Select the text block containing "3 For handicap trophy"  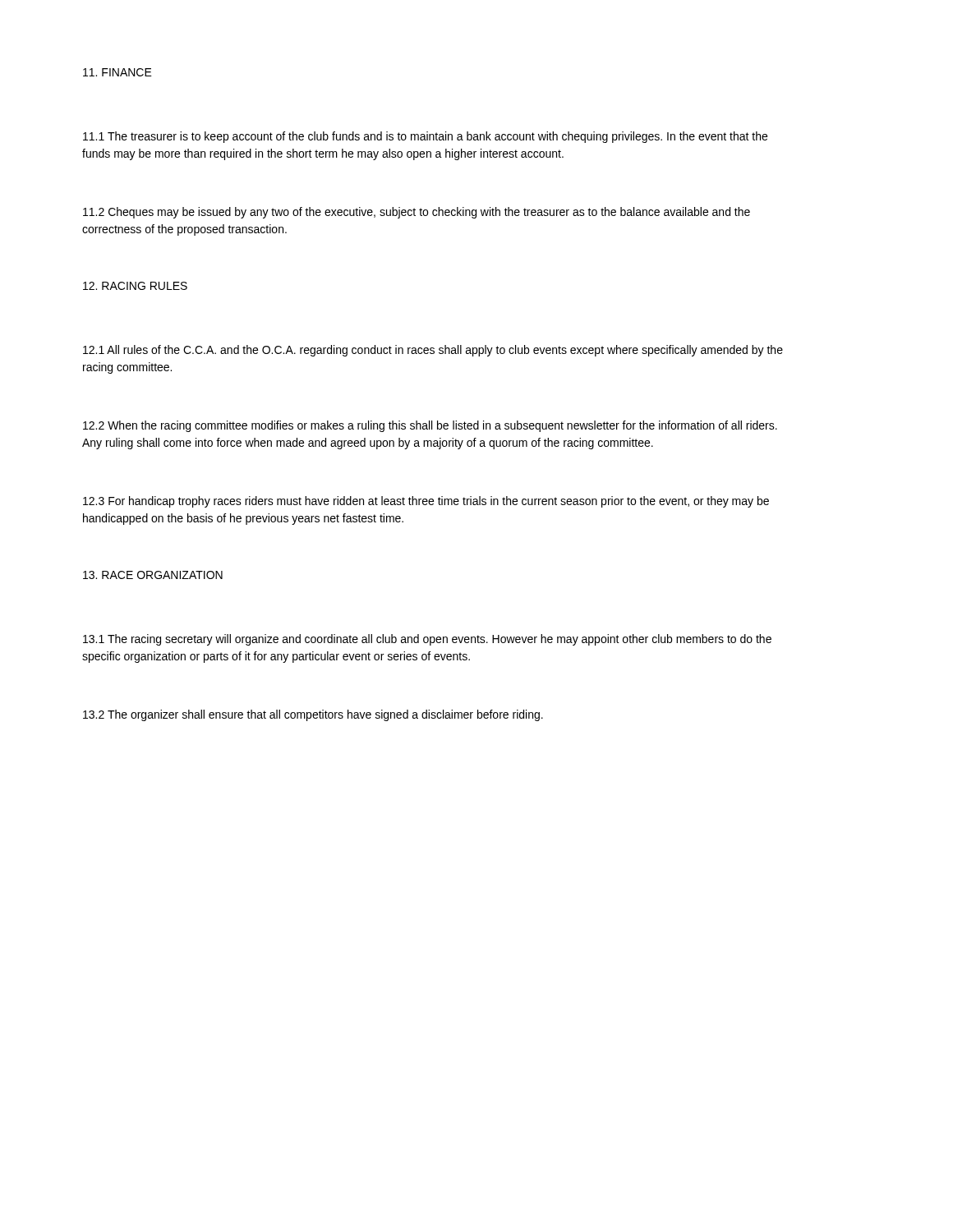426,510
